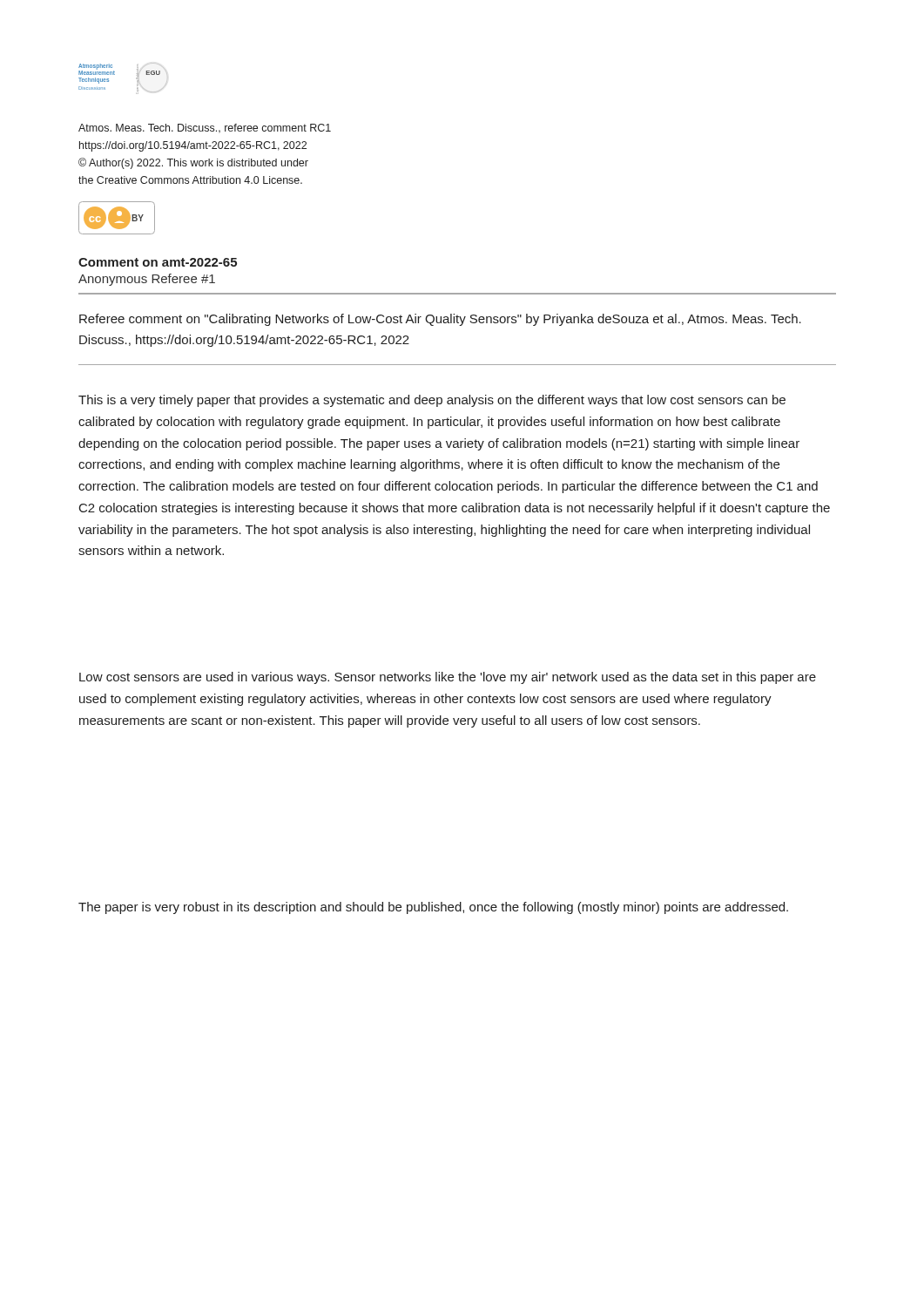This screenshot has width=924, height=1307.
Task: Where is the passage that starts "Referee comment on "Calibrating Networks of Low-Cost"?
Action: tap(440, 329)
